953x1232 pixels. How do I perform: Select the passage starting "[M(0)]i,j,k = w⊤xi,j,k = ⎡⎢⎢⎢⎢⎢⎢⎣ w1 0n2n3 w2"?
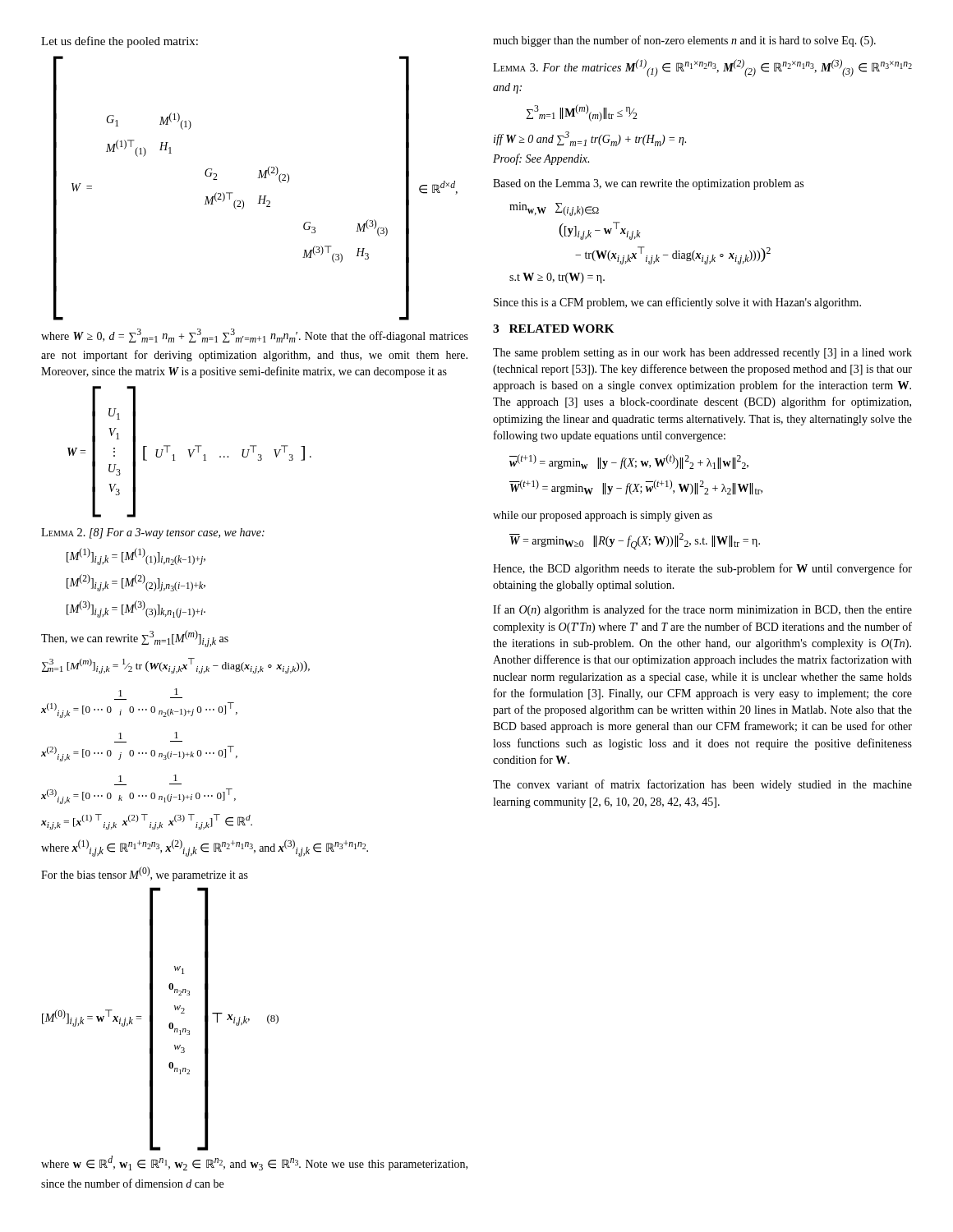click(160, 1019)
